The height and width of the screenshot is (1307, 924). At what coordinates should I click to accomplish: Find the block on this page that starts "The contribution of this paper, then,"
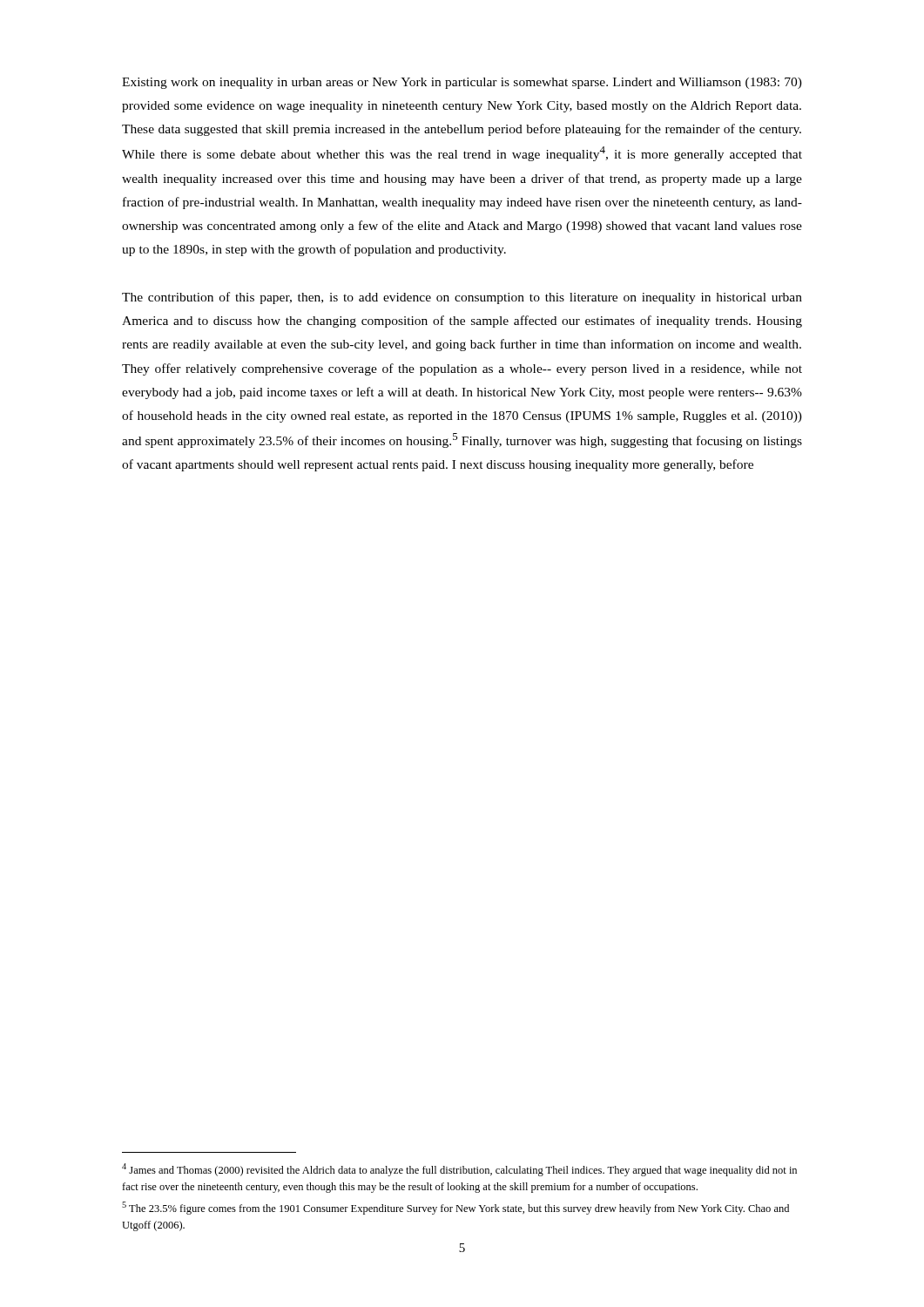462,380
